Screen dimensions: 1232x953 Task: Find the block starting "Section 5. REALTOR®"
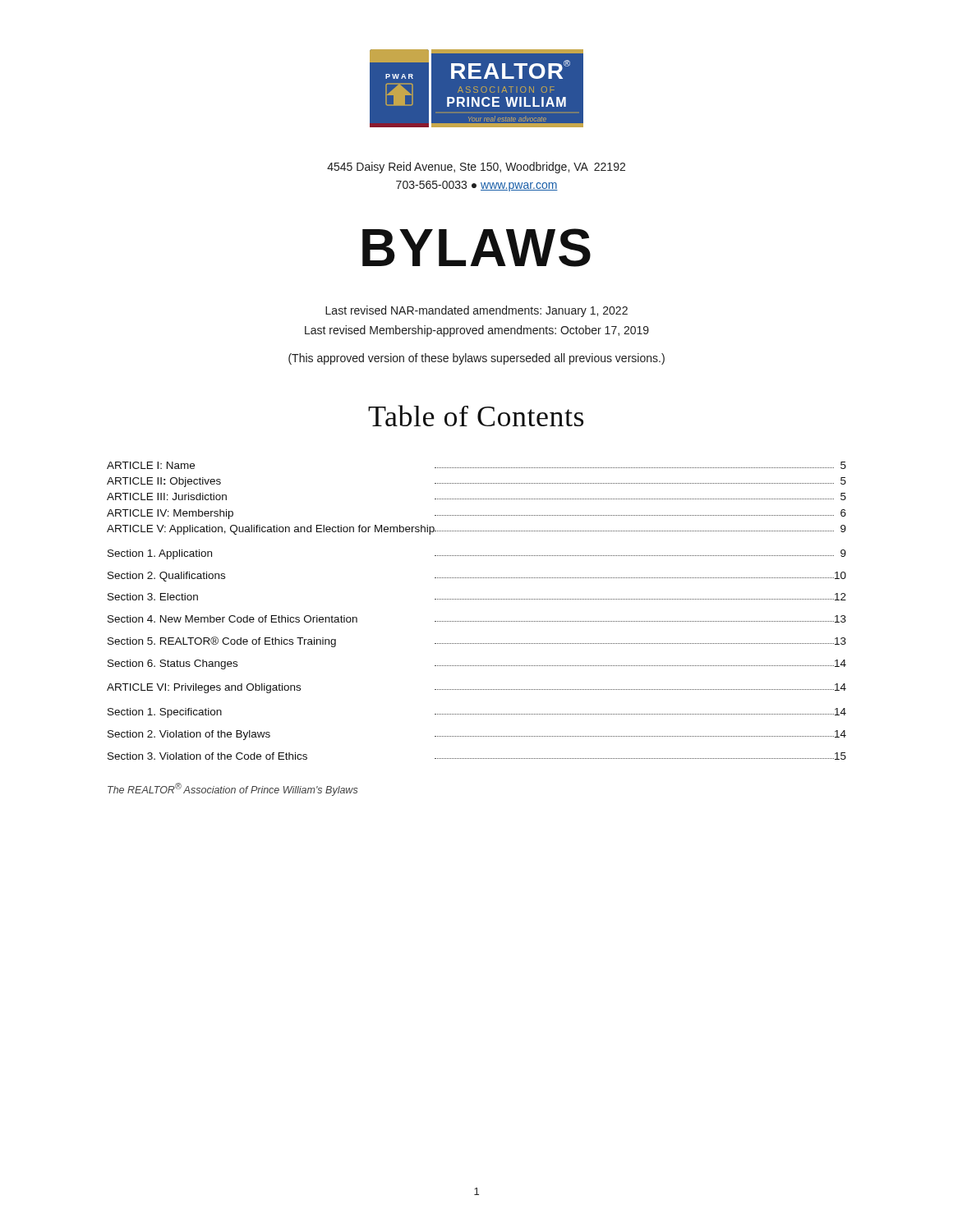click(x=476, y=641)
